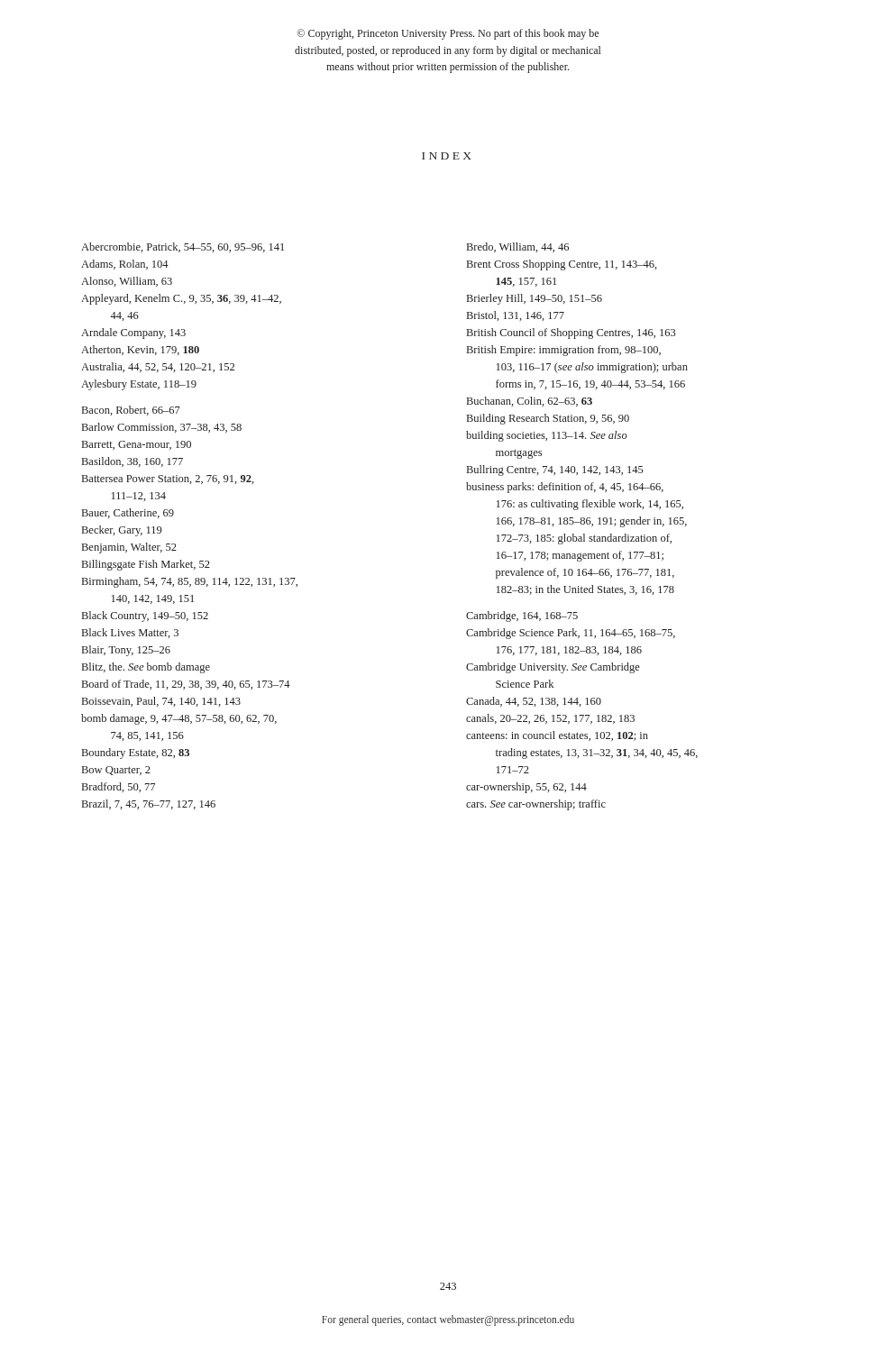
Task: Locate the list item with the text "Atherton, Kevin, 179, 180"
Action: tap(140, 350)
